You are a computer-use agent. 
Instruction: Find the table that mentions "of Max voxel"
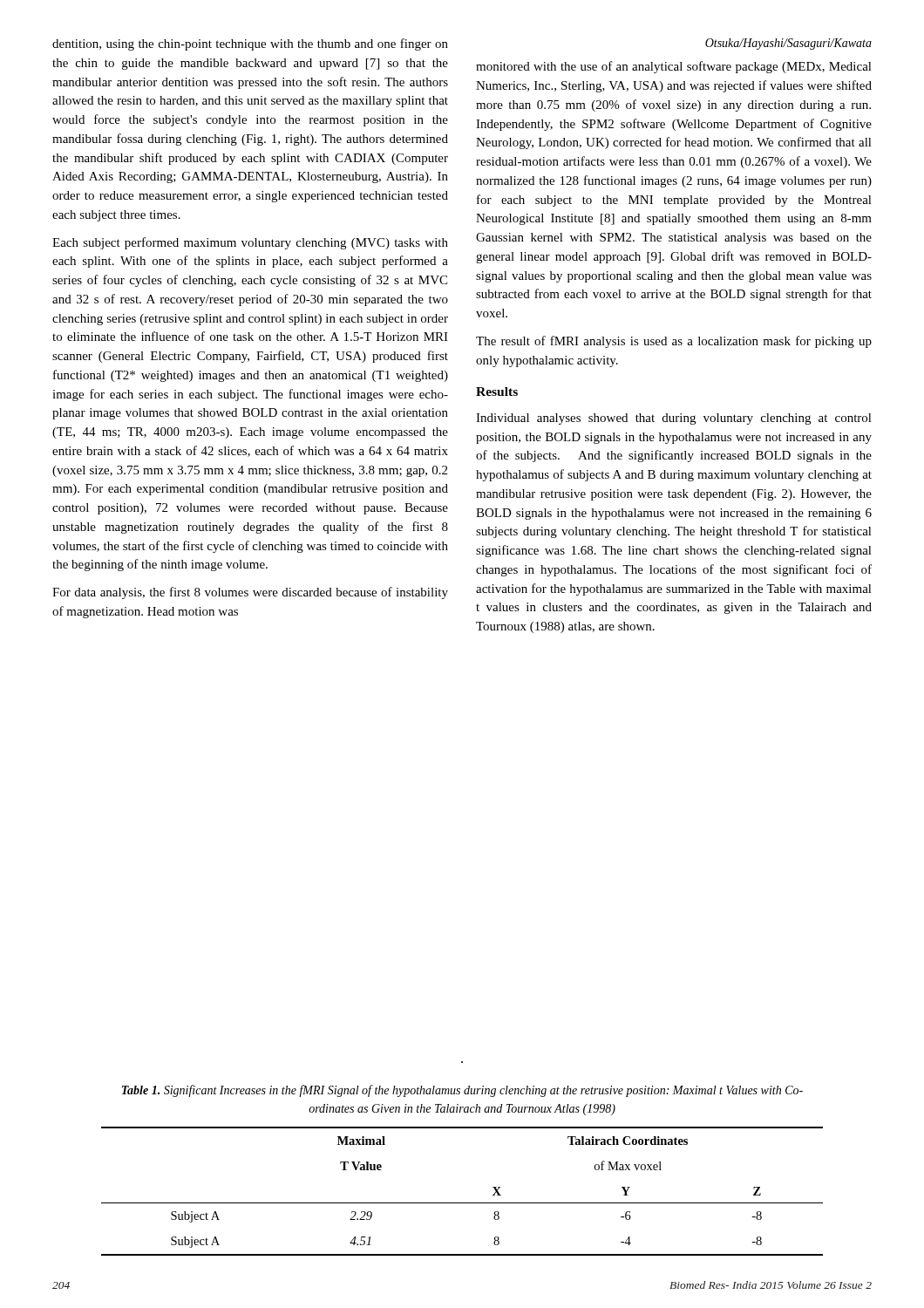462,1191
